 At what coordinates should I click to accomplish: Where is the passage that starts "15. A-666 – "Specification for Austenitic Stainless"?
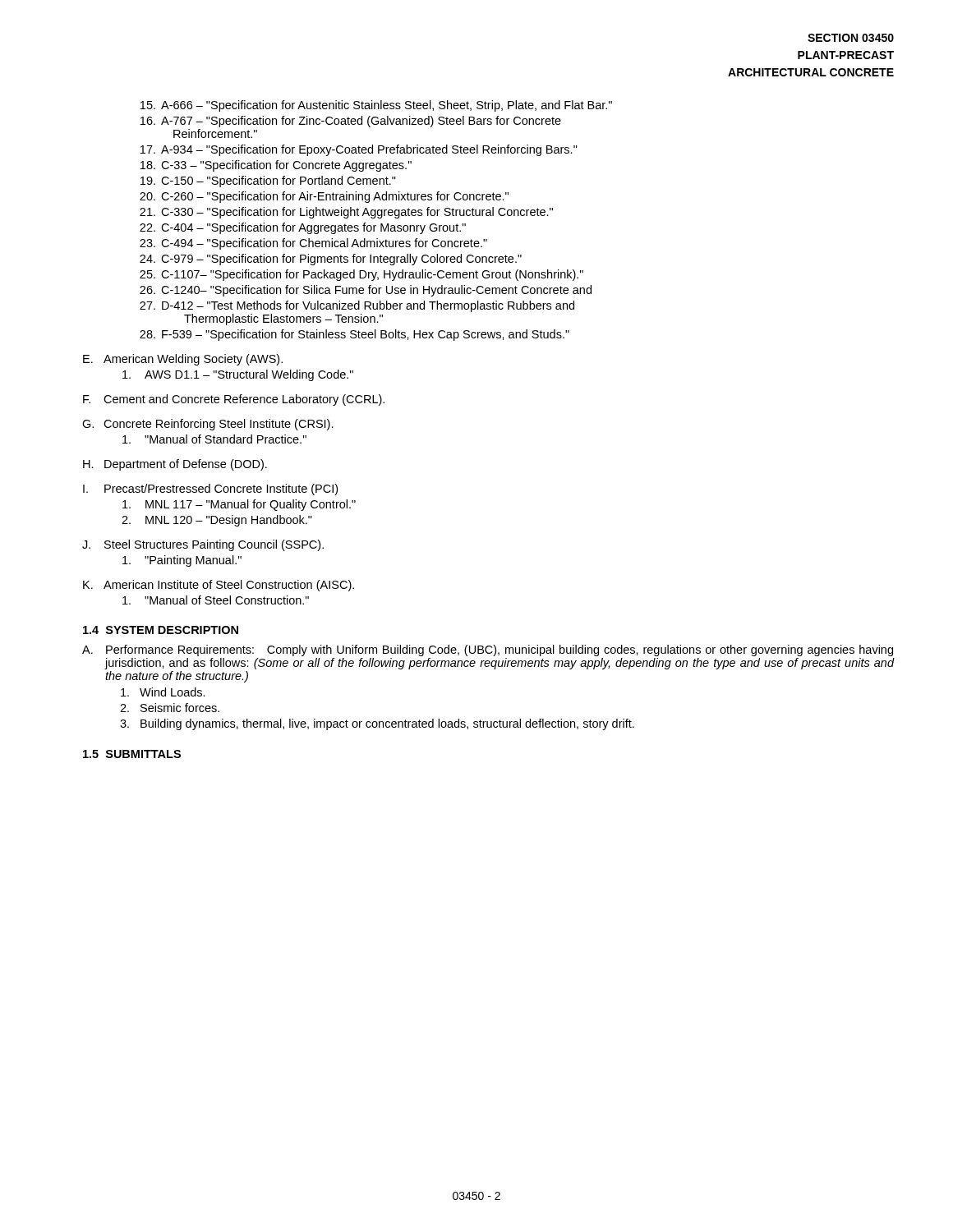click(x=488, y=105)
